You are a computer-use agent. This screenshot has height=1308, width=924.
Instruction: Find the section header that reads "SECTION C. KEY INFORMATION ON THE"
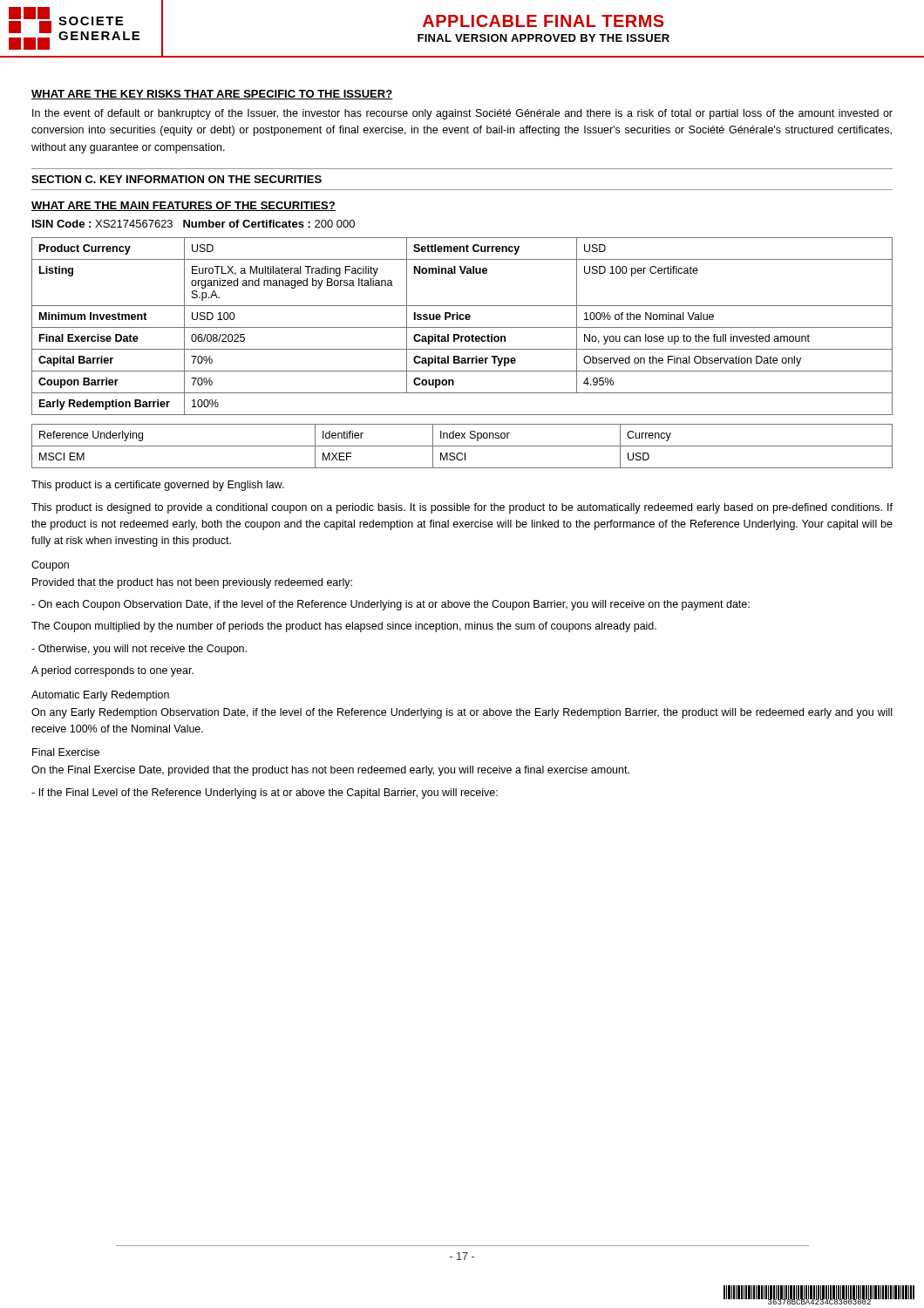177,179
